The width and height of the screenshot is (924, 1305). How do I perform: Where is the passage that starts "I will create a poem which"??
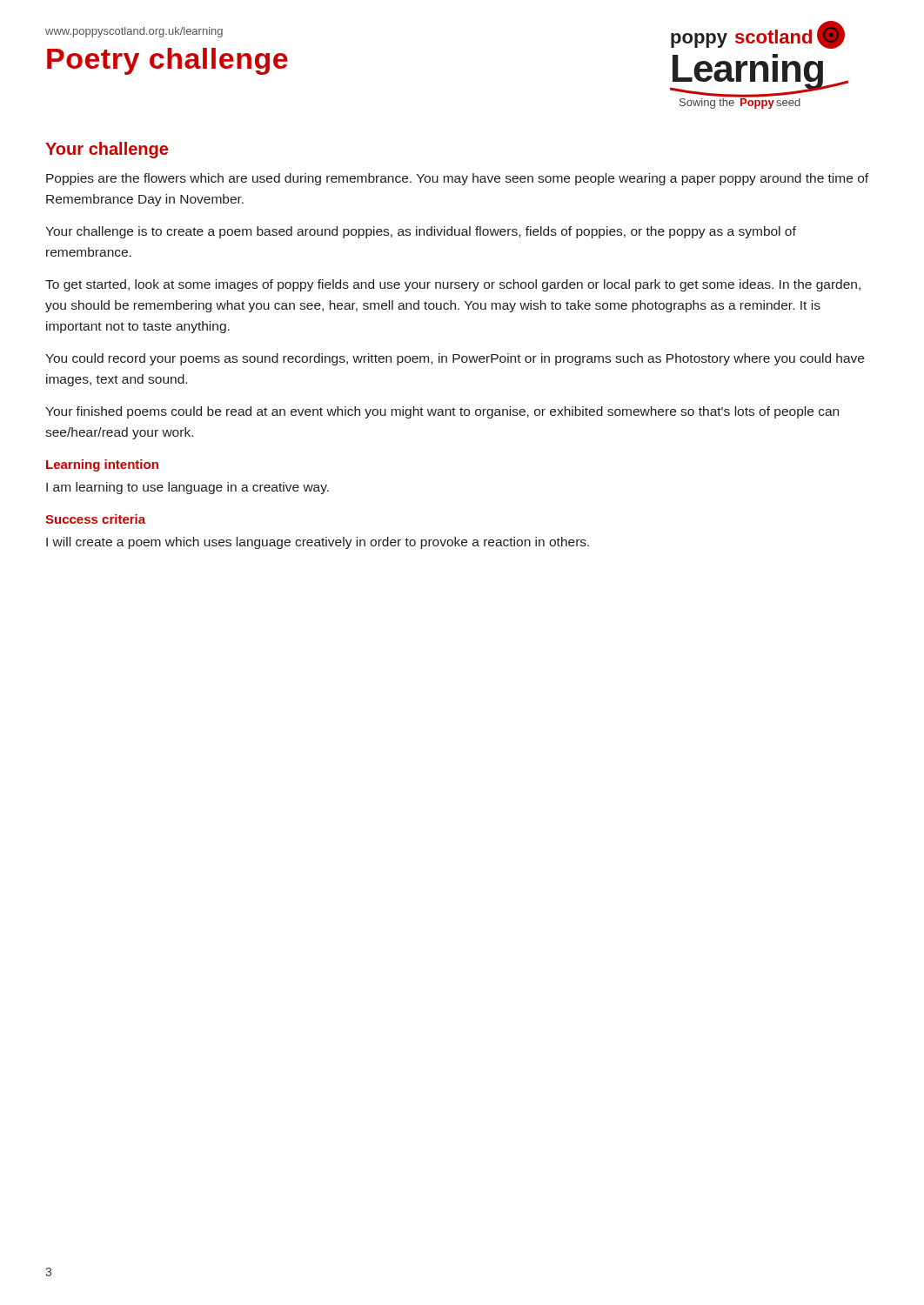click(x=318, y=542)
